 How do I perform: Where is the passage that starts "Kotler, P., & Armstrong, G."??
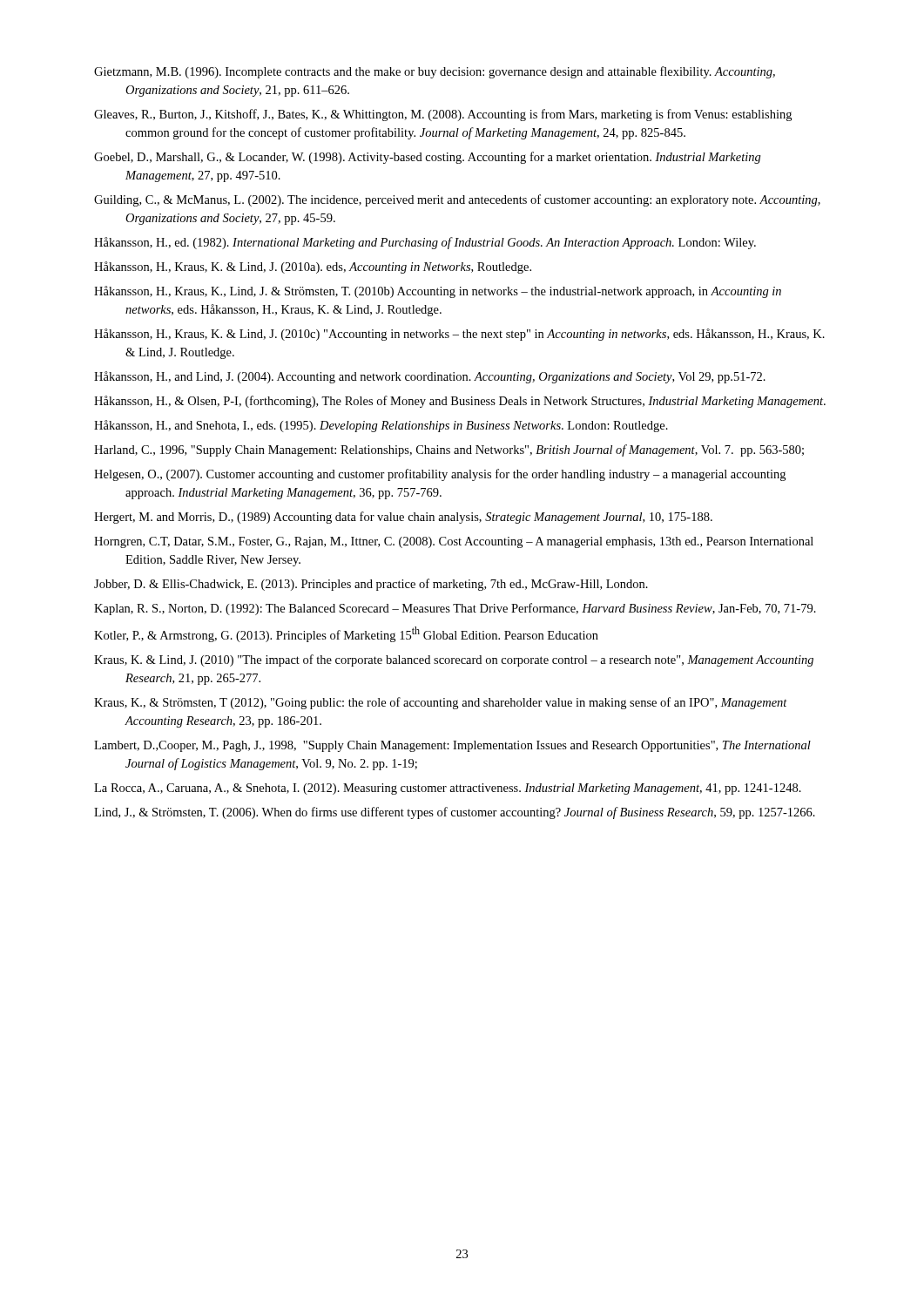pos(346,634)
